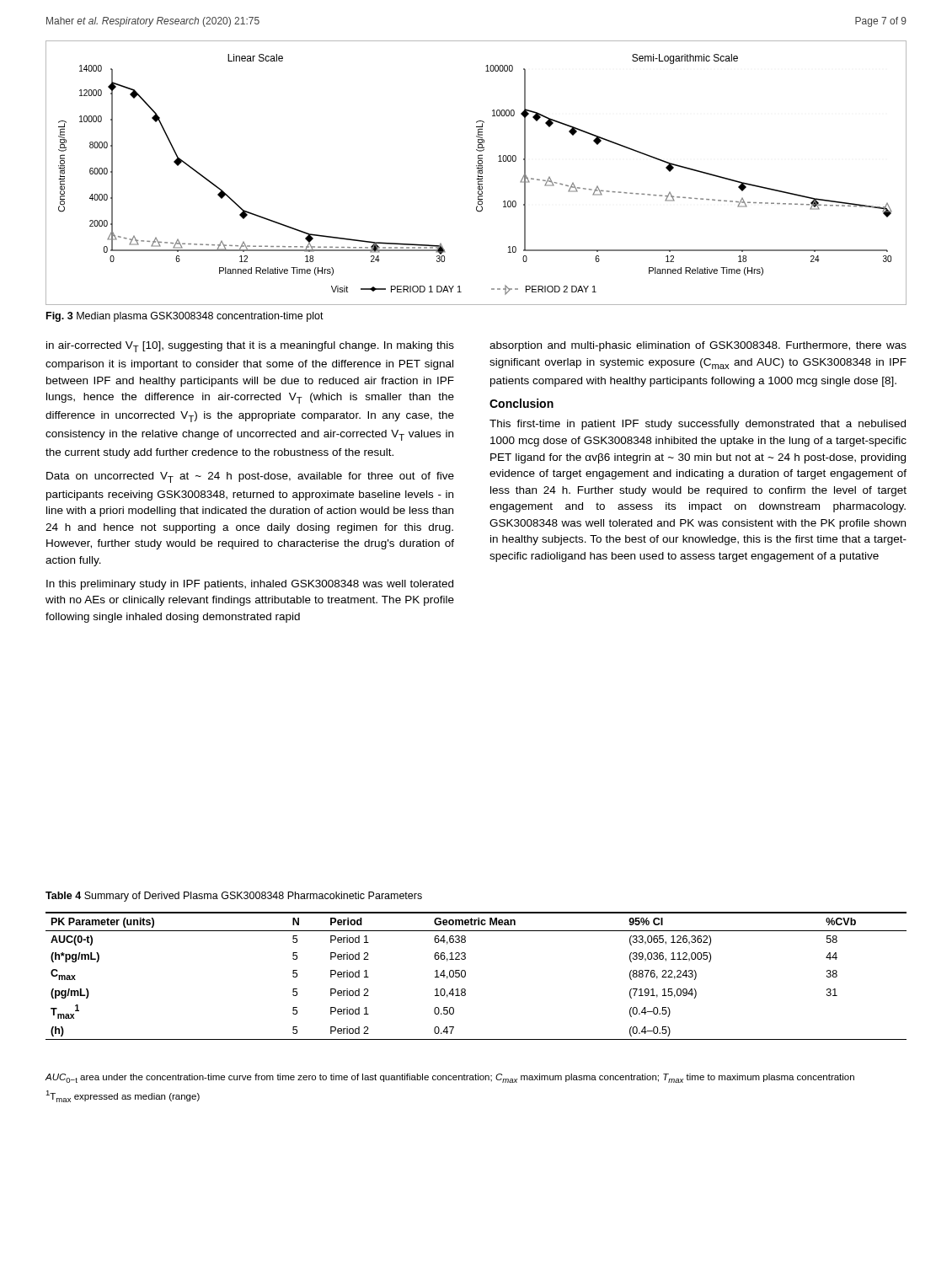Image resolution: width=952 pixels, height=1264 pixels.
Task: Select the caption containing "Fig. 3 Median plasma GSK3008348"
Action: tap(184, 316)
